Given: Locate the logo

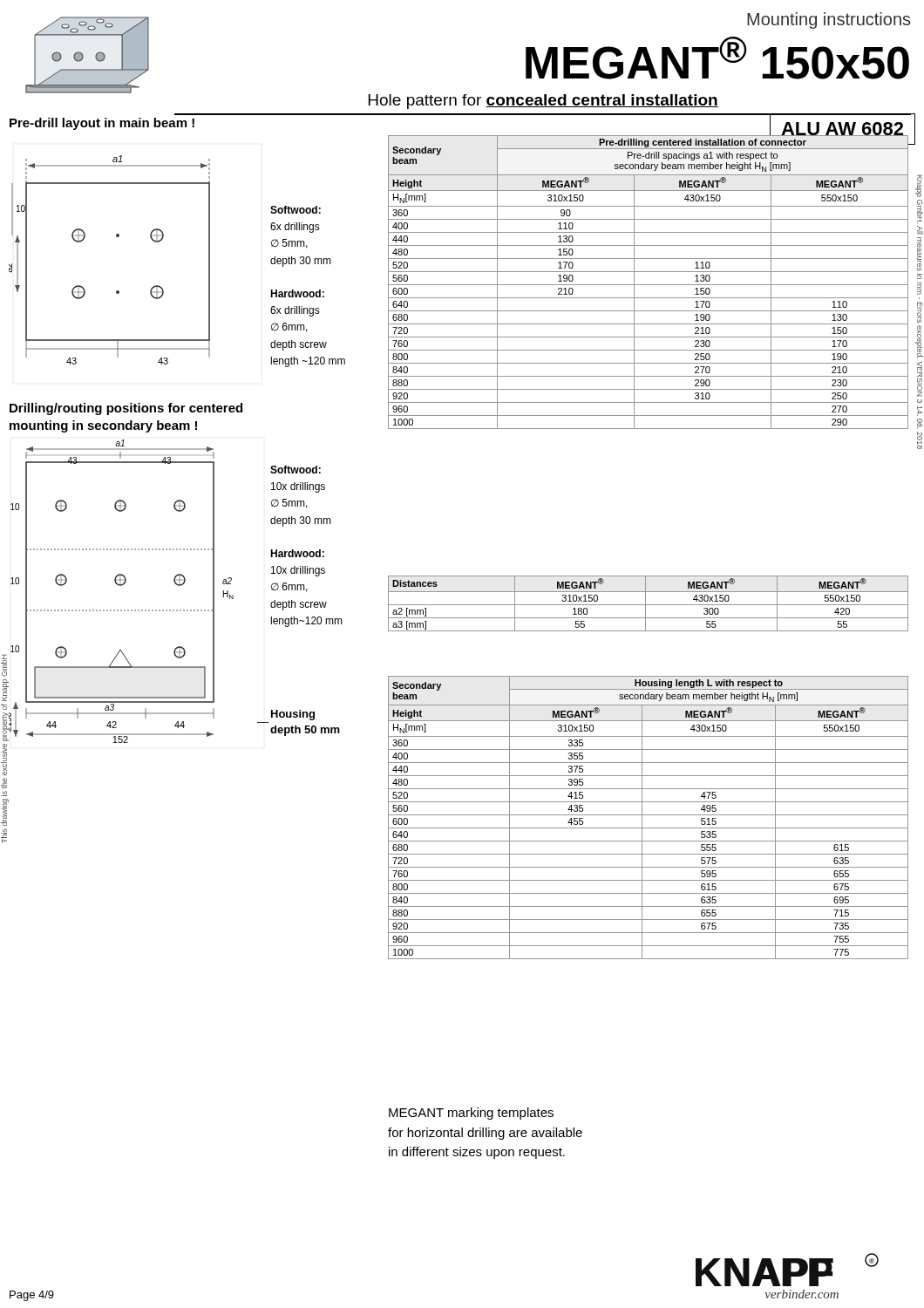Looking at the screenshot, I should tap(802, 1276).
